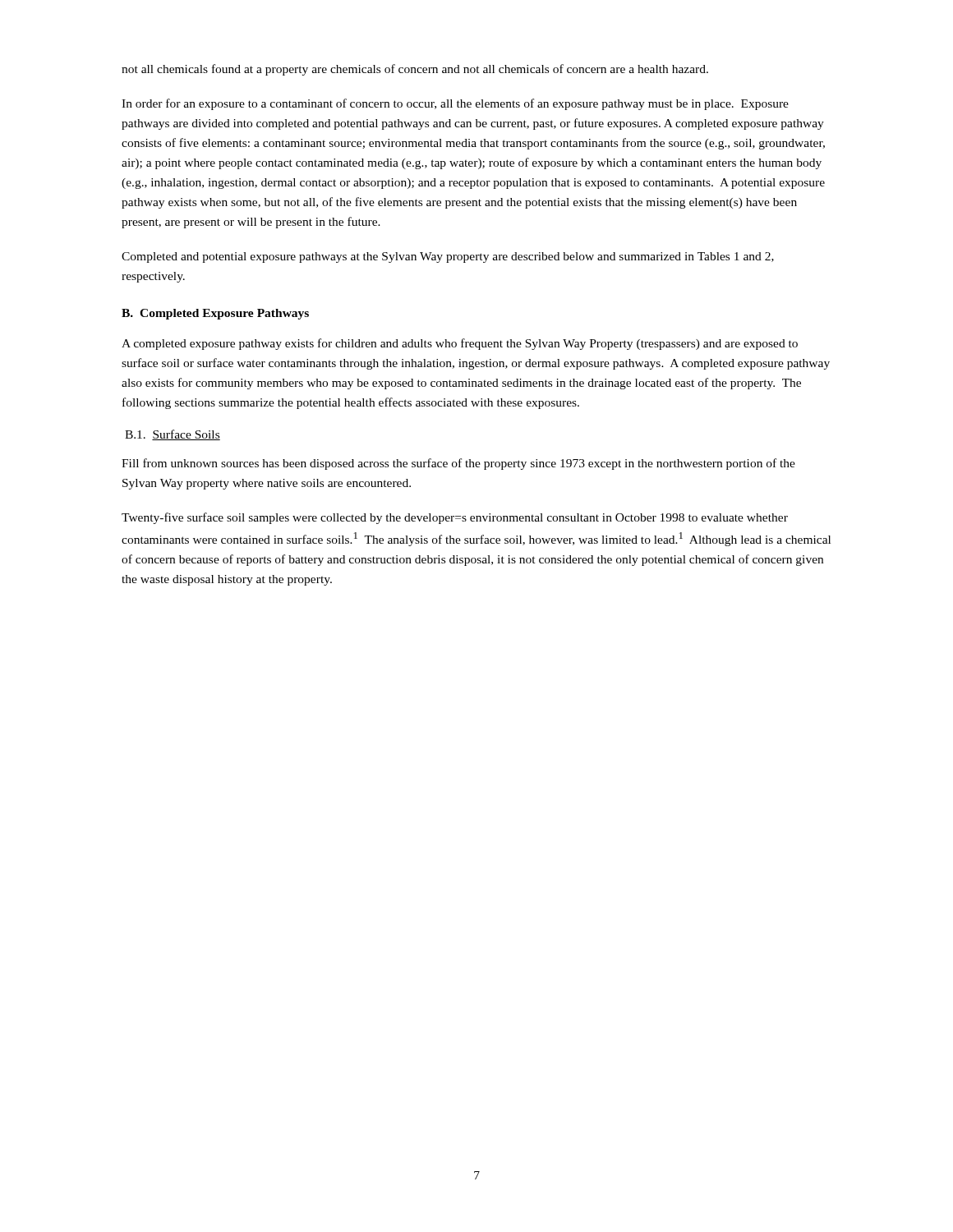Click the passage that begins "A completed exposure pathway exists"
The height and width of the screenshot is (1232, 953).
click(x=476, y=373)
